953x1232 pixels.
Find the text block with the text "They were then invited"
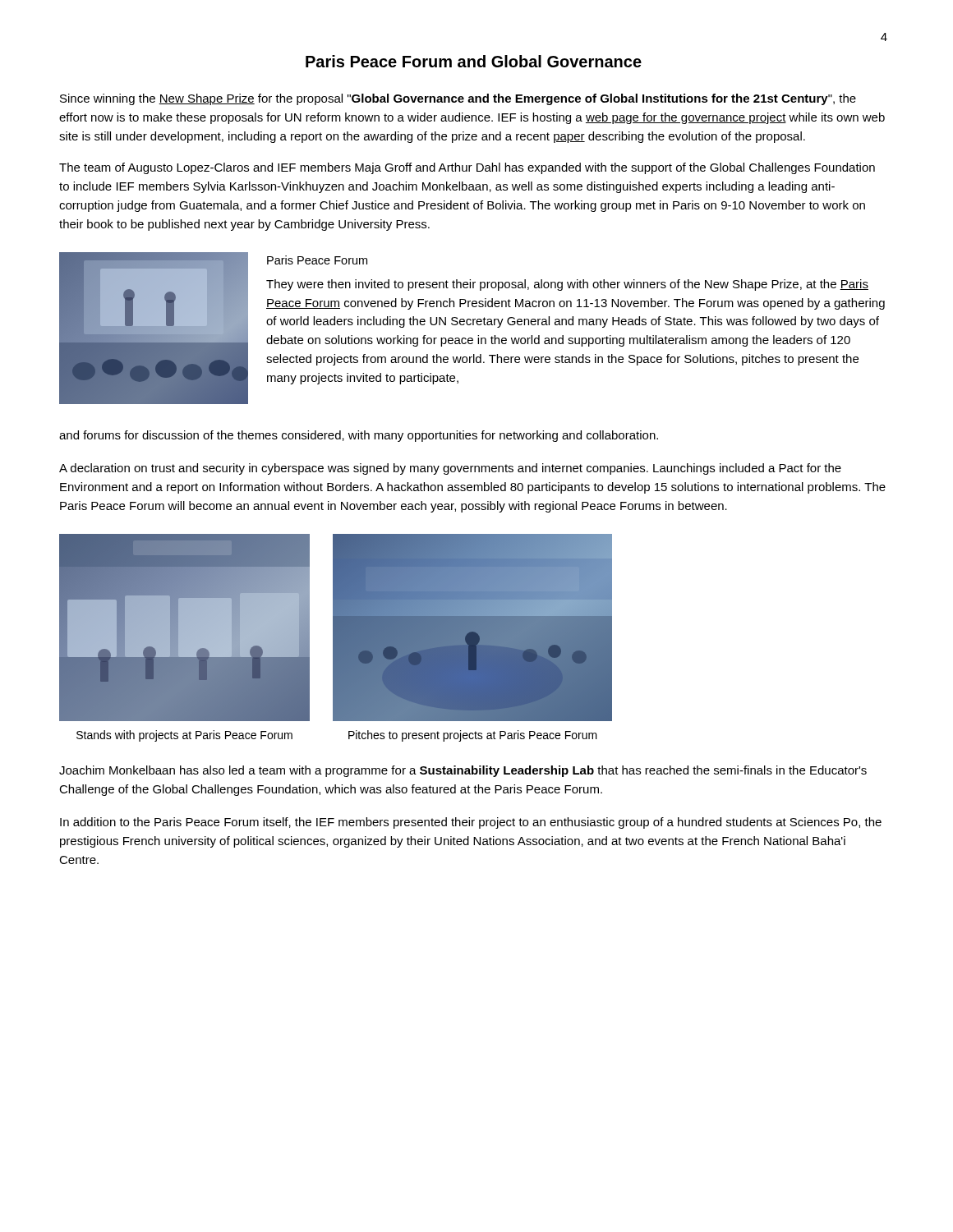(x=576, y=330)
